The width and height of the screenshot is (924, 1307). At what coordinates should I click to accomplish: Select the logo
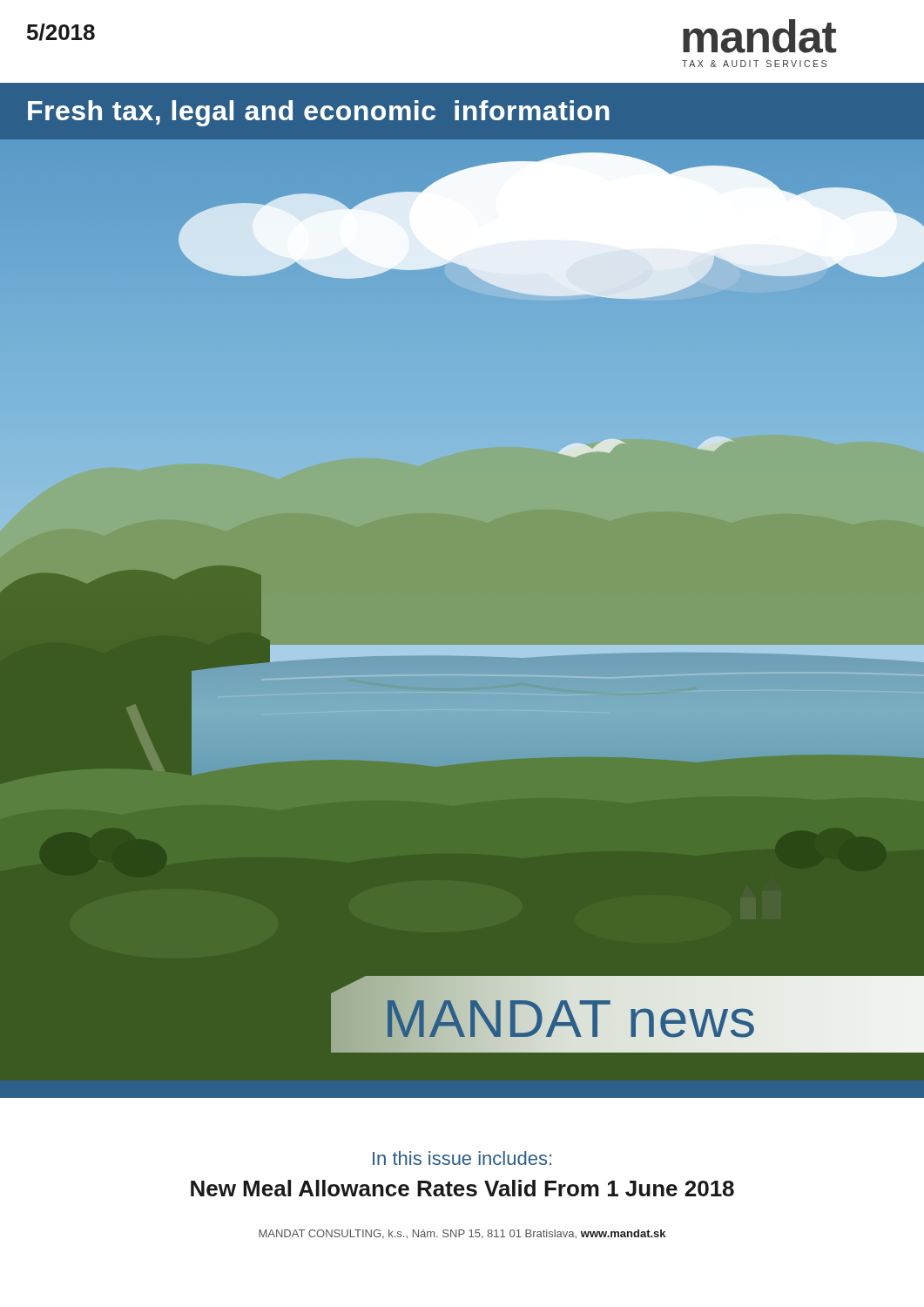(x=785, y=41)
